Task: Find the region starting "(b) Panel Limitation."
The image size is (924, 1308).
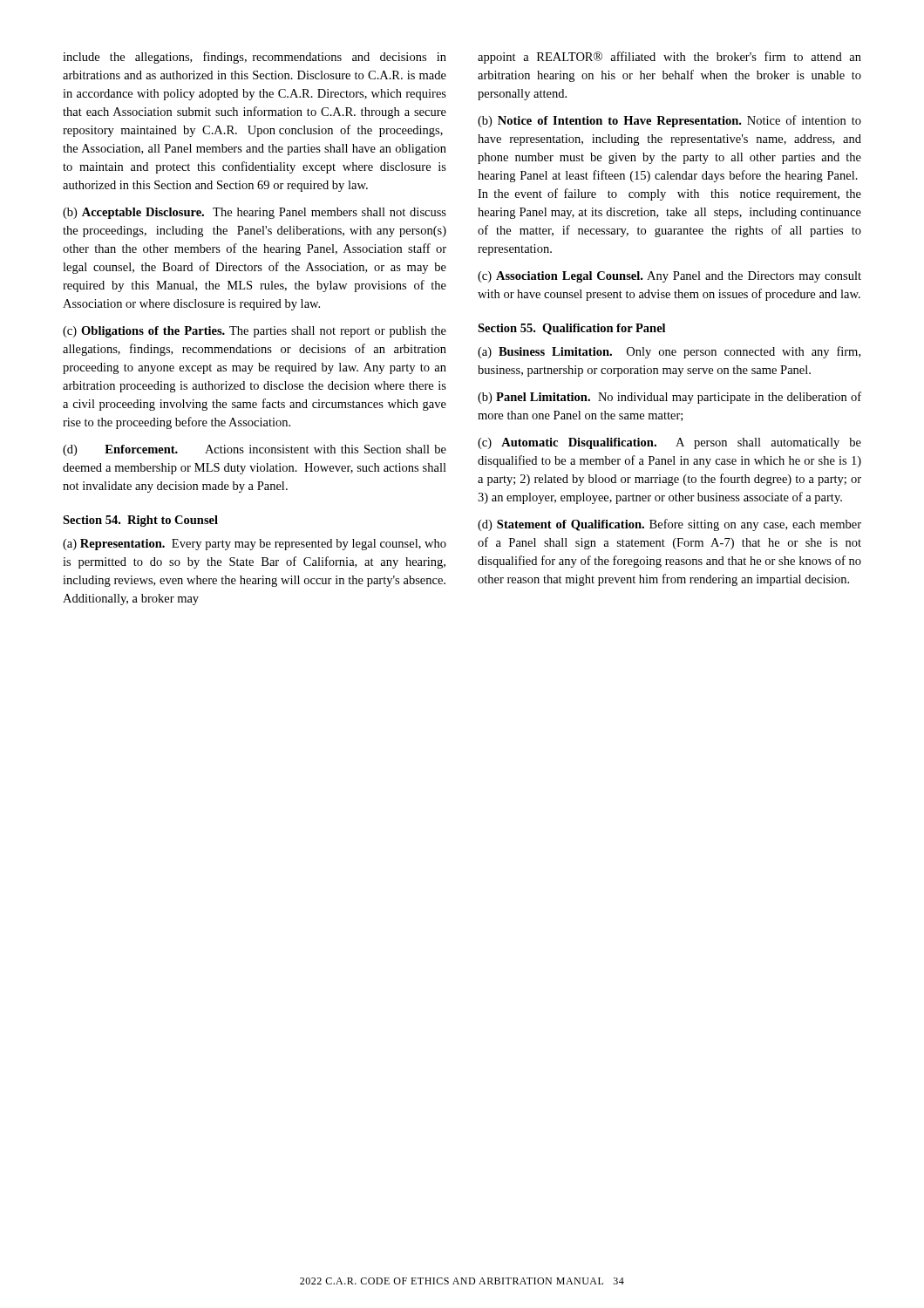Action: 669,407
